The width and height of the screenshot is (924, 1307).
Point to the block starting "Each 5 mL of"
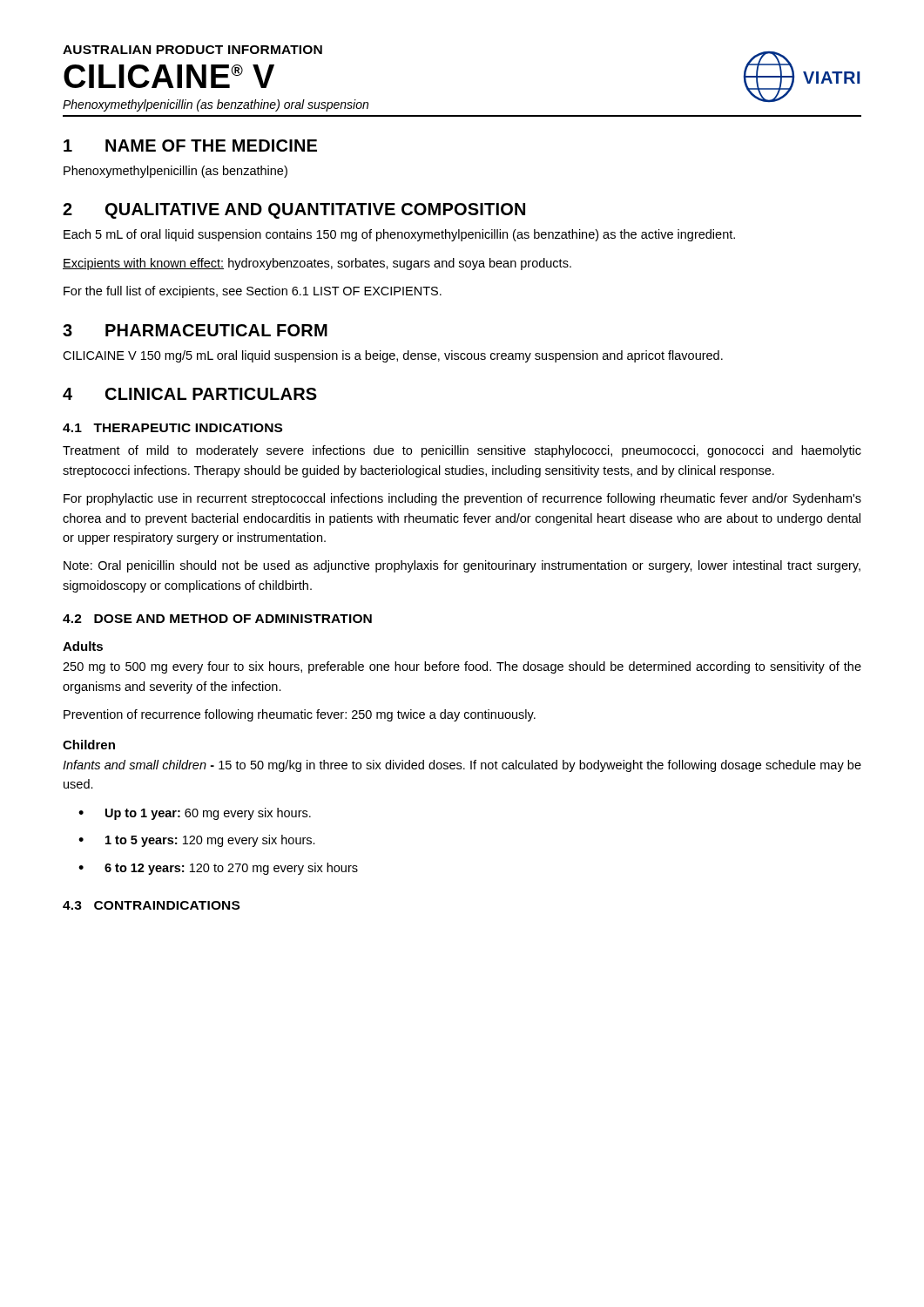click(399, 235)
